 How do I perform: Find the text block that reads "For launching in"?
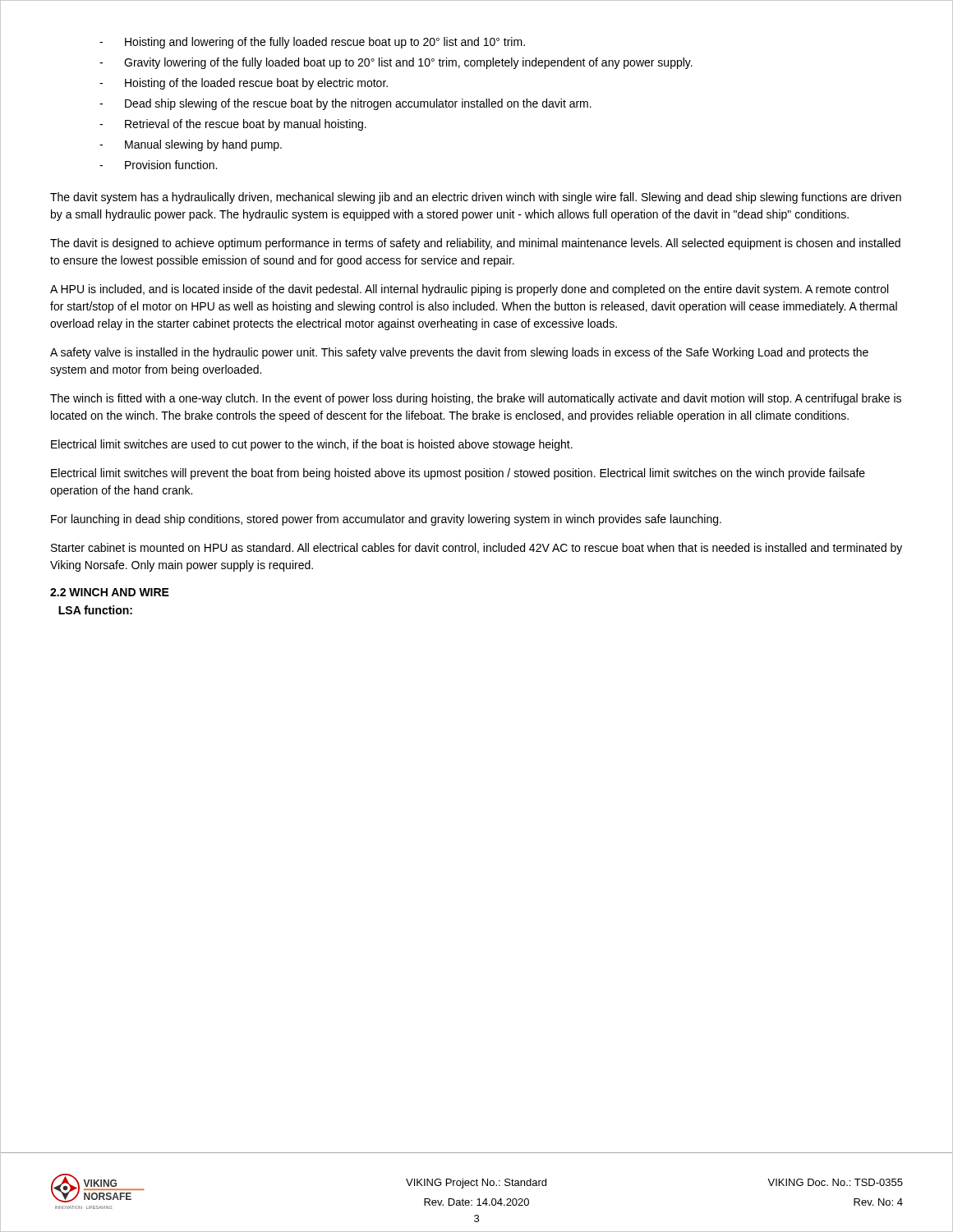pyautogui.click(x=386, y=519)
